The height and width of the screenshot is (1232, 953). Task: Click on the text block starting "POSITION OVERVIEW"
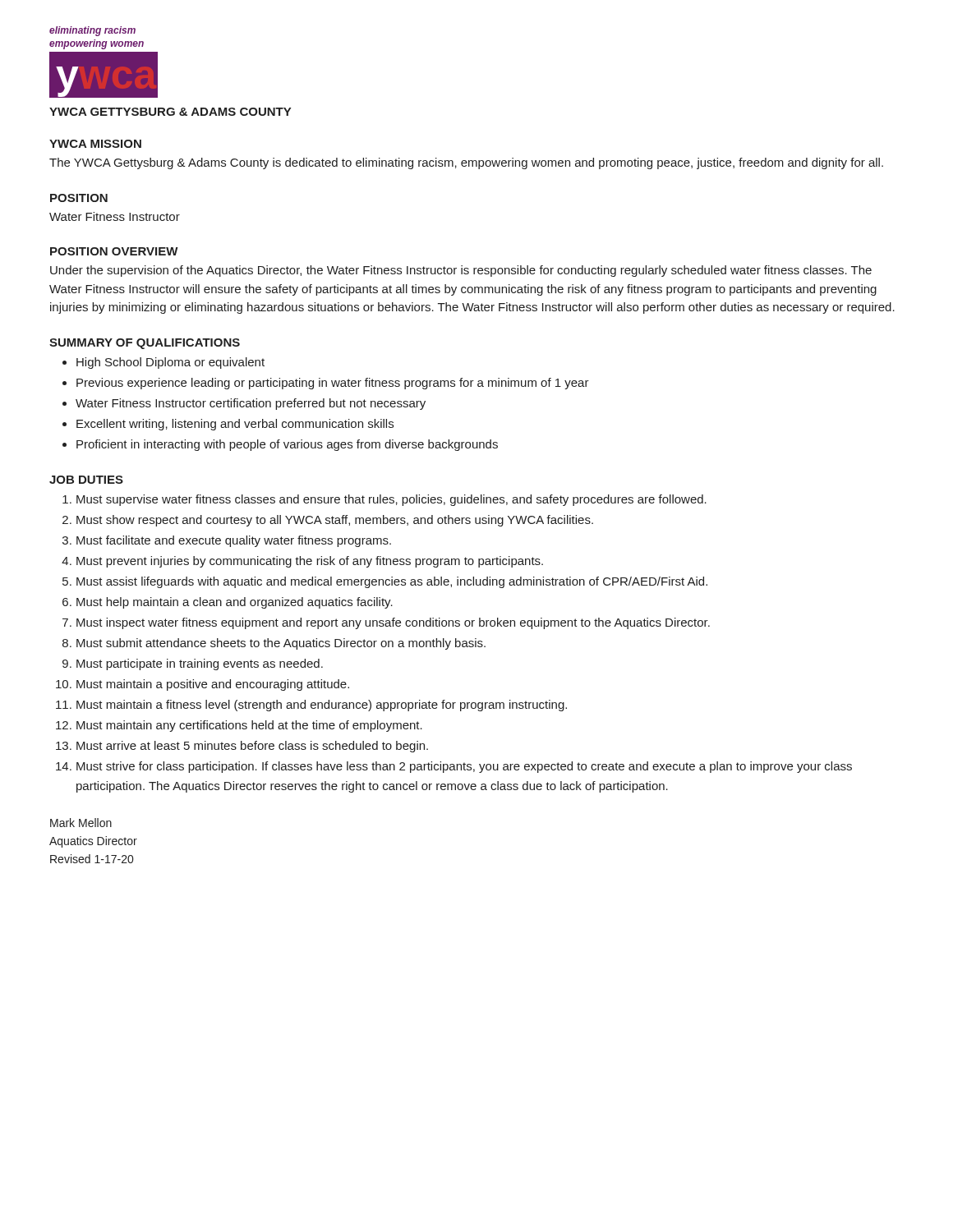tap(114, 251)
